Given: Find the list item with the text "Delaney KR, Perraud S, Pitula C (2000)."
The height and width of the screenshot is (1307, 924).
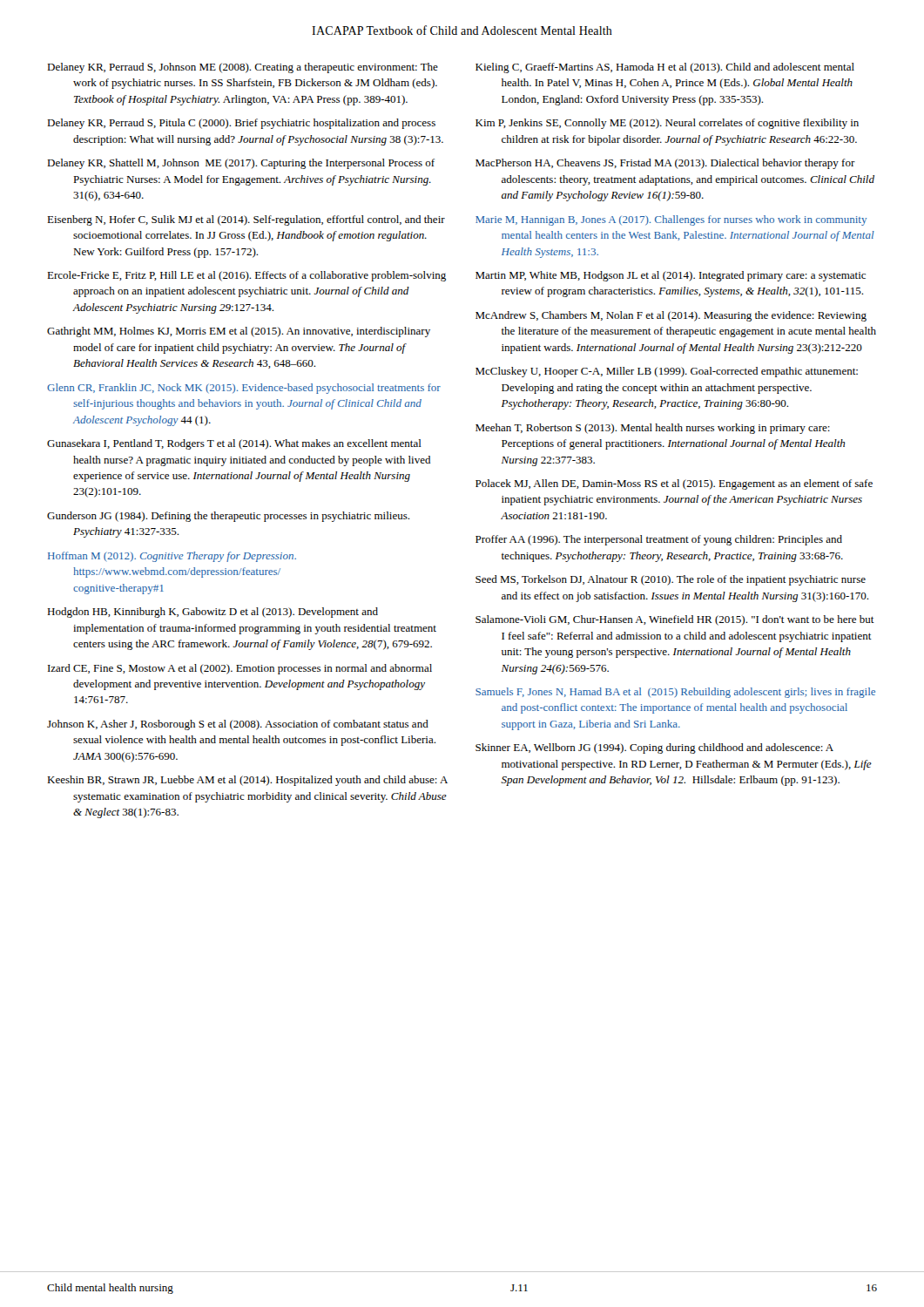Looking at the screenshot, I should [248, 131].
